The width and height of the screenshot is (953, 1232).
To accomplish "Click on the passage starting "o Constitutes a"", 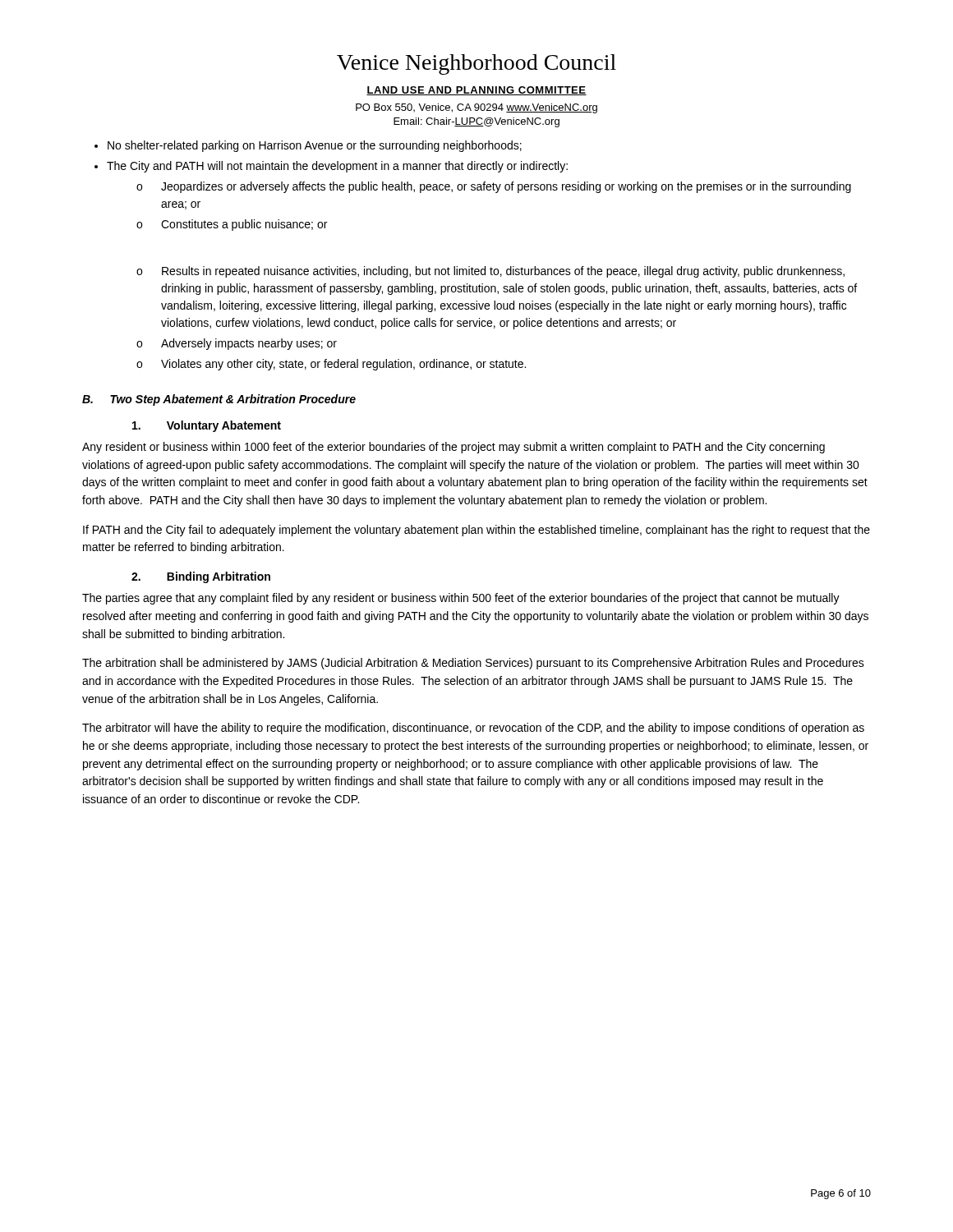I will [232, 225].
